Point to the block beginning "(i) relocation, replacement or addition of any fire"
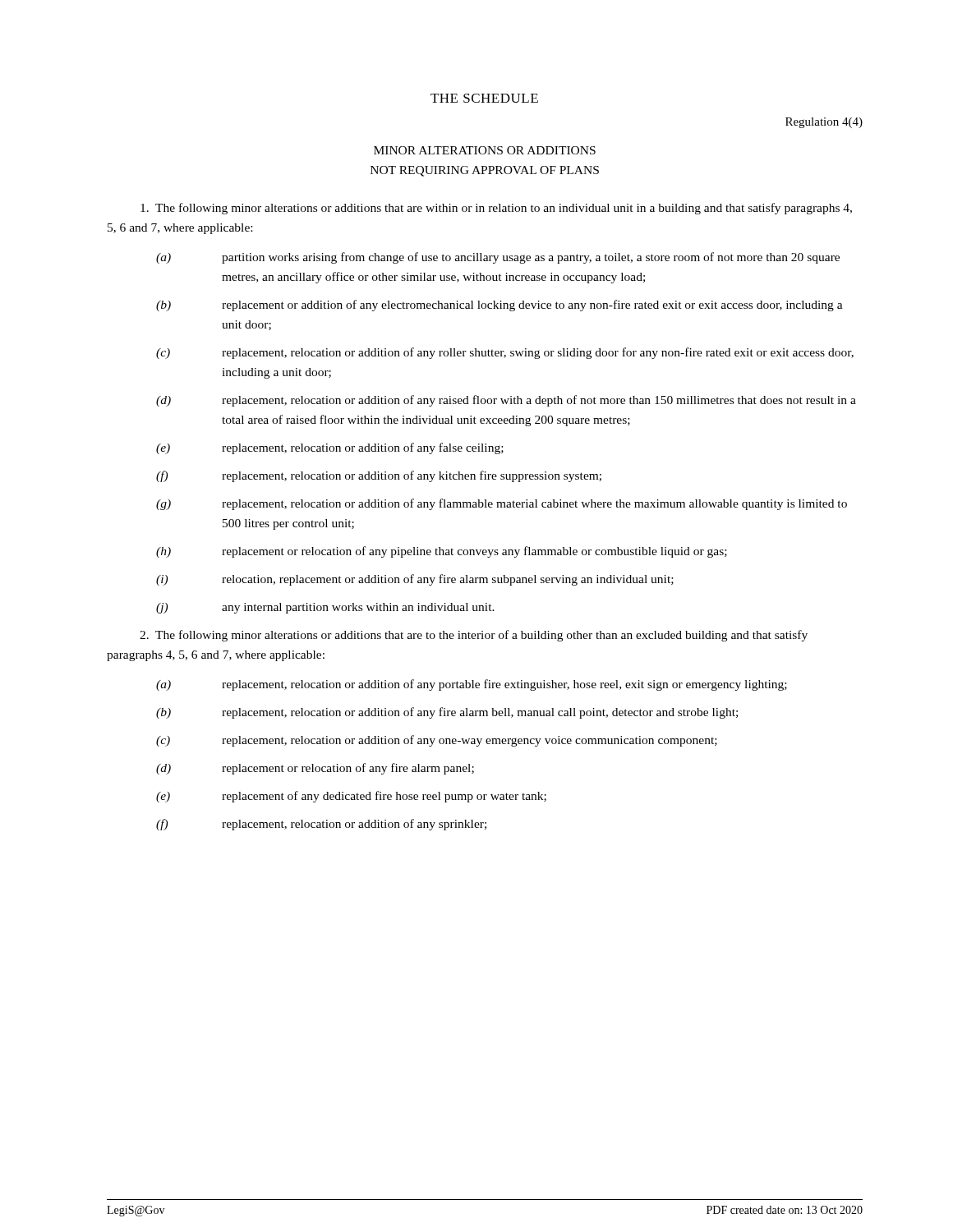 pyautogui.click(x=485, y=579)
